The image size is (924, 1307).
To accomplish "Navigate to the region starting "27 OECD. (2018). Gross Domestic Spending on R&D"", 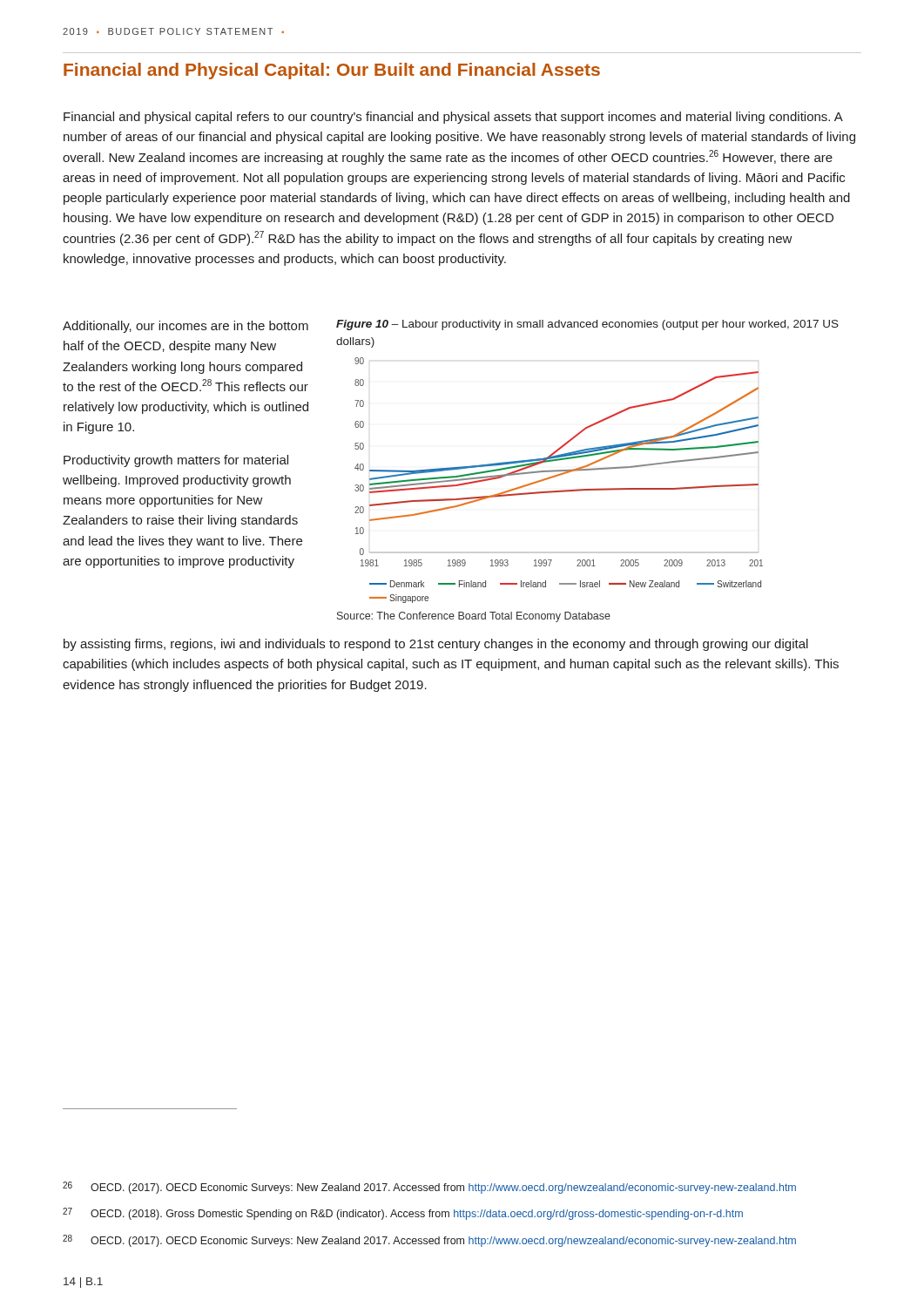I will [x=403, y=1215].
